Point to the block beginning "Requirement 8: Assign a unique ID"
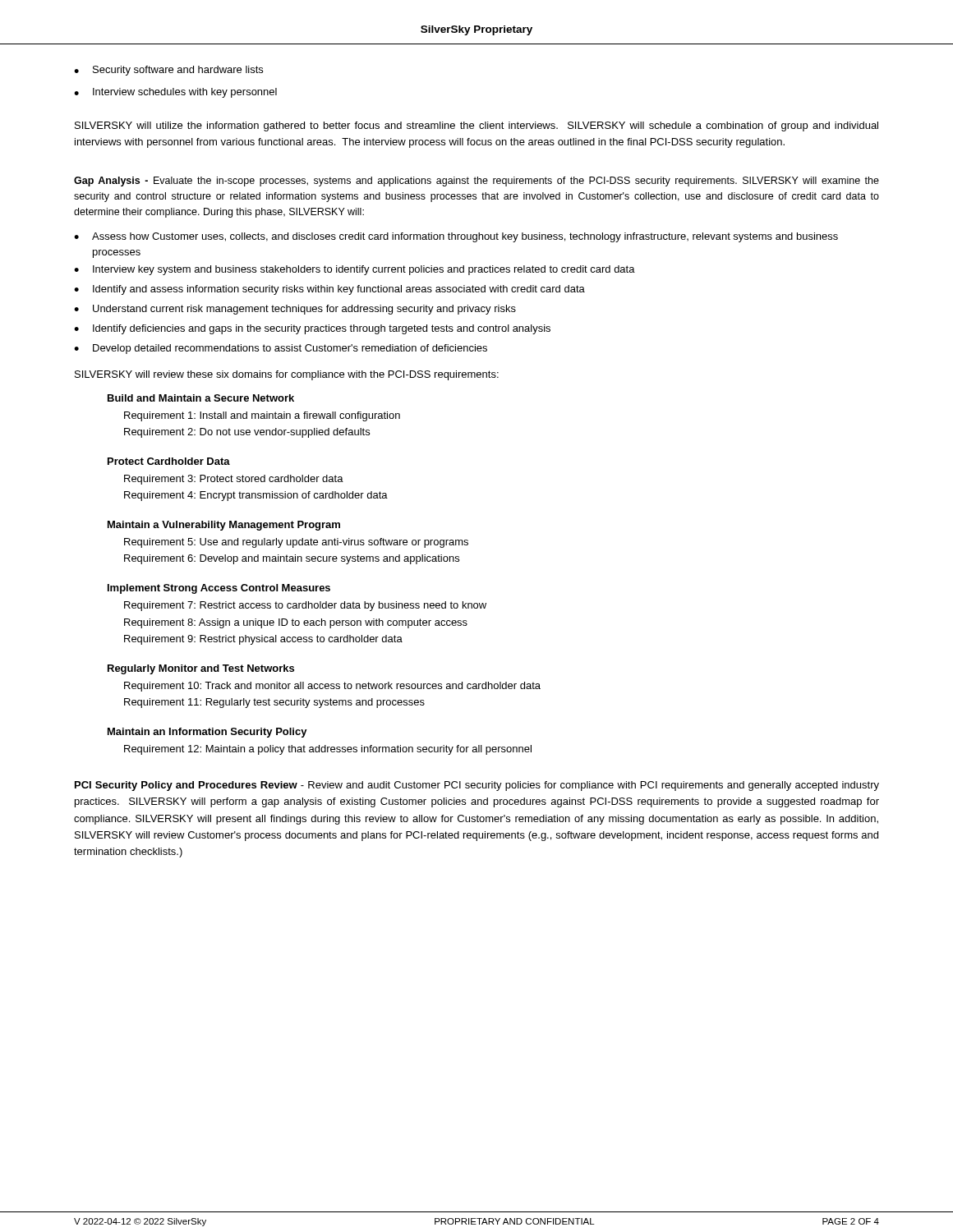 (295, 622)
